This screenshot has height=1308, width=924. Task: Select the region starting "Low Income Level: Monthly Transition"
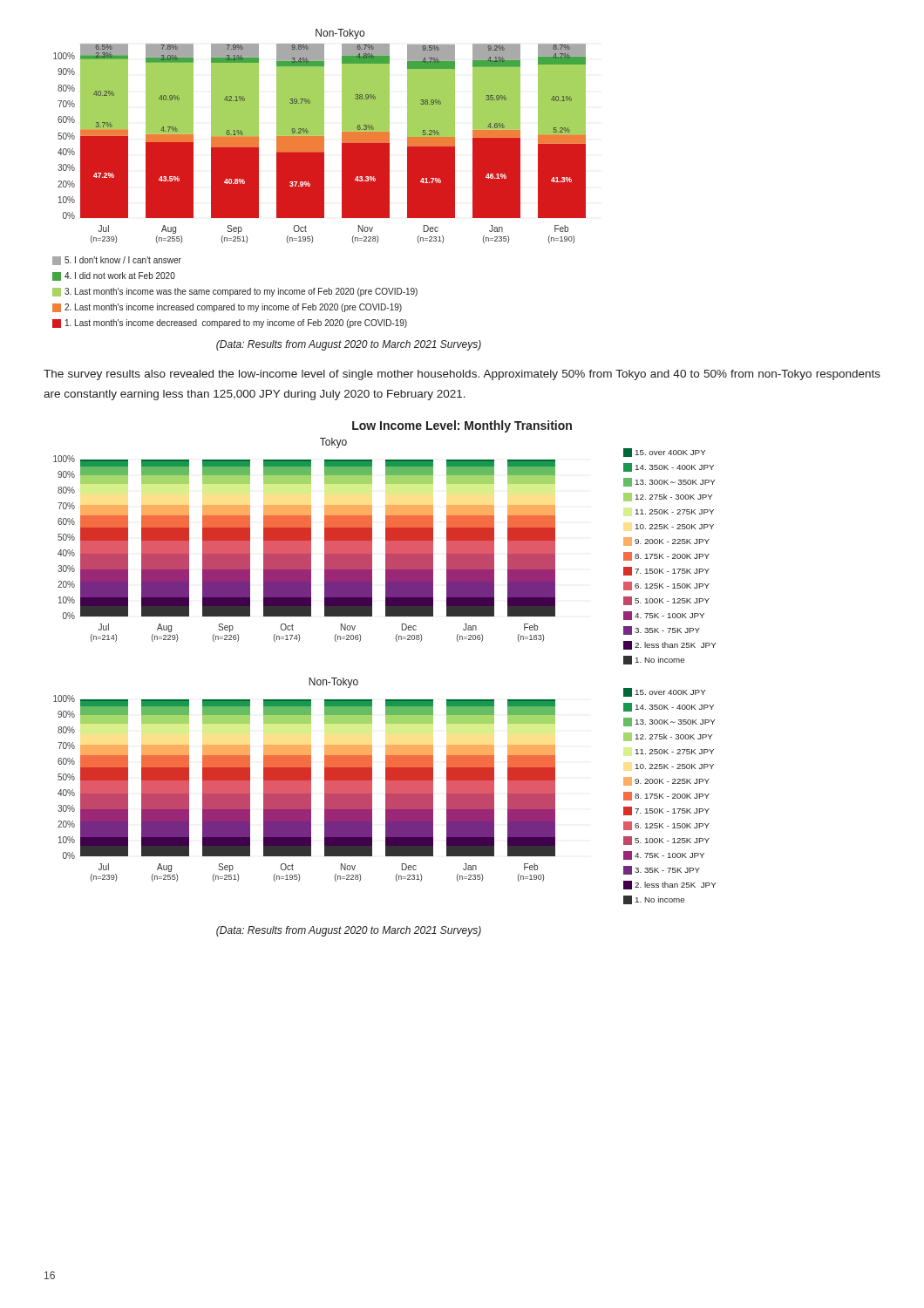click(x=462, y=426)
